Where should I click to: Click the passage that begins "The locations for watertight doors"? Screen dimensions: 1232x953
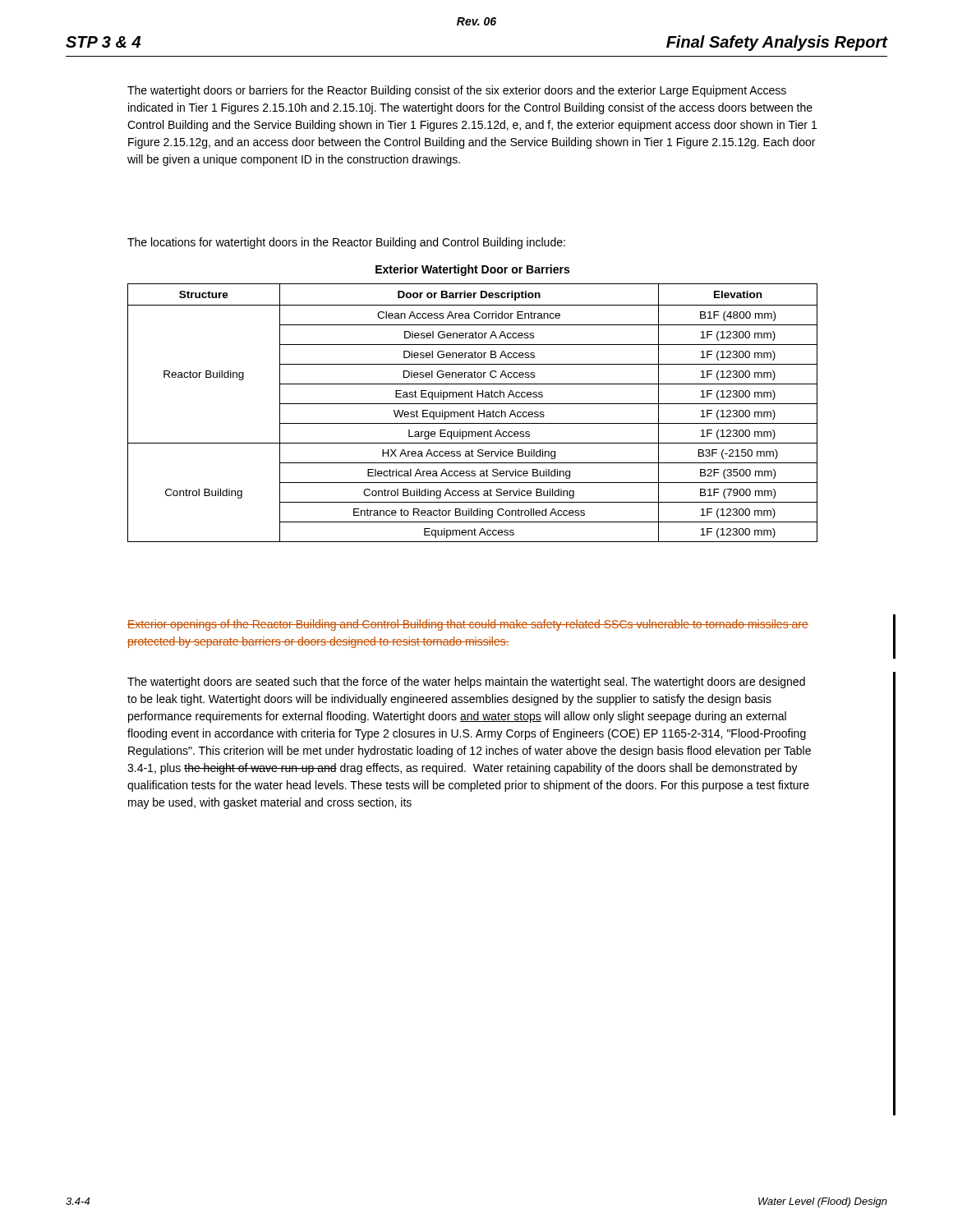click(x=347, y=242)
